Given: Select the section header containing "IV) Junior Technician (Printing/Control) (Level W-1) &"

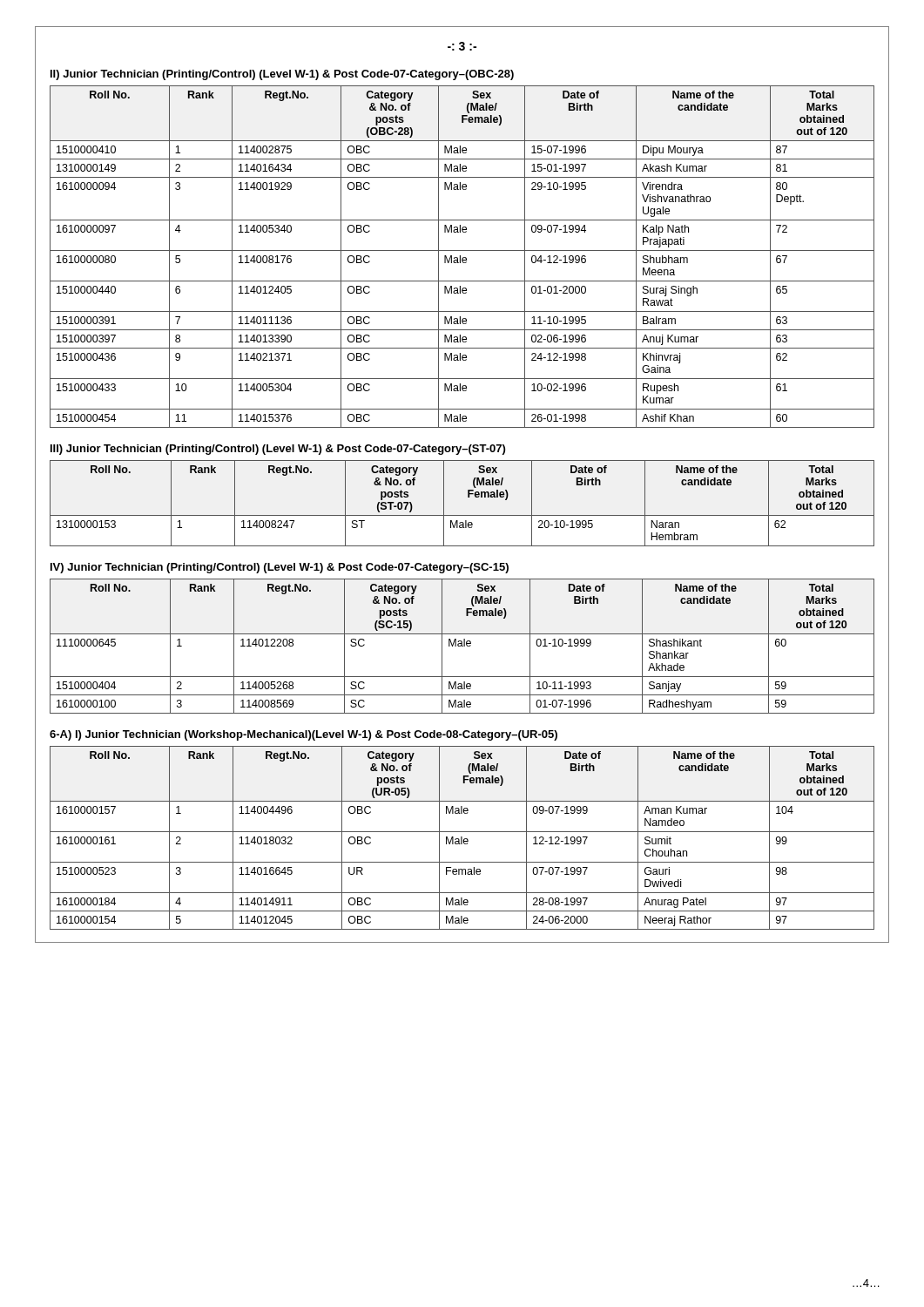Looking at the screenshot, I should coord(279,567).
